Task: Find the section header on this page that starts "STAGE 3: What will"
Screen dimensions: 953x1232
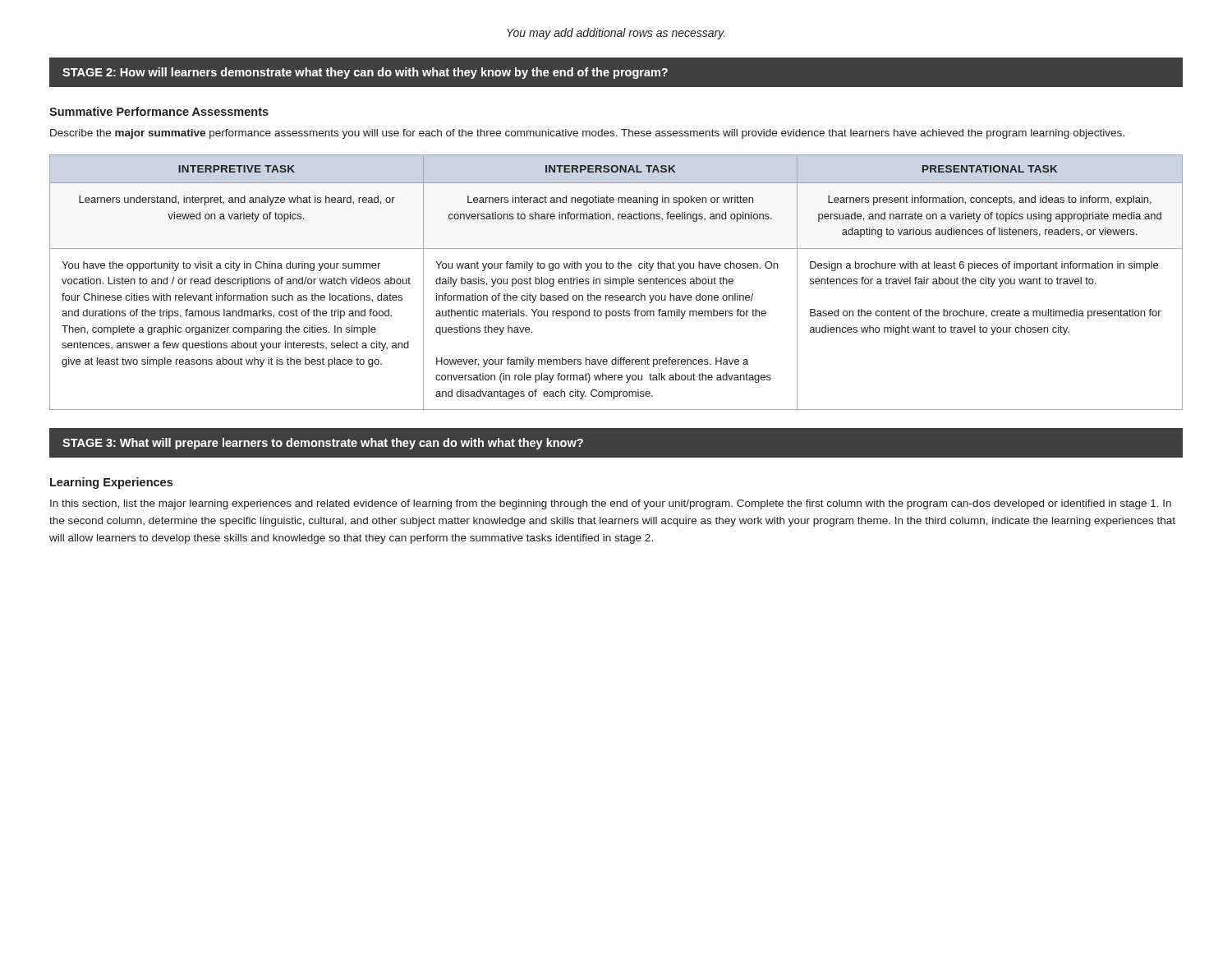Action: click(323, 443)
